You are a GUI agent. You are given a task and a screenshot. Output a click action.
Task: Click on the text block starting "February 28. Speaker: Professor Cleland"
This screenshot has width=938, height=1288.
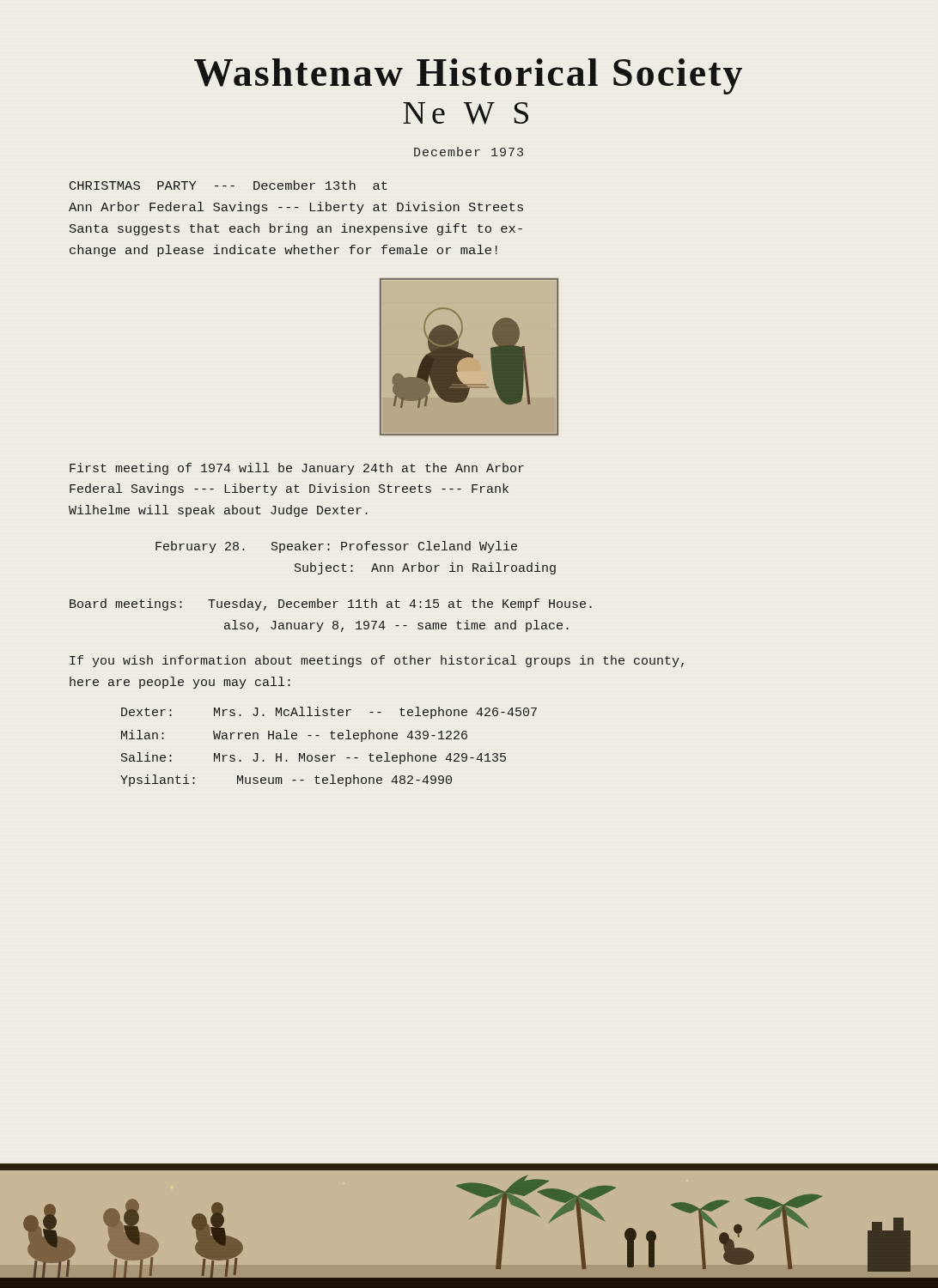[356, 558]
